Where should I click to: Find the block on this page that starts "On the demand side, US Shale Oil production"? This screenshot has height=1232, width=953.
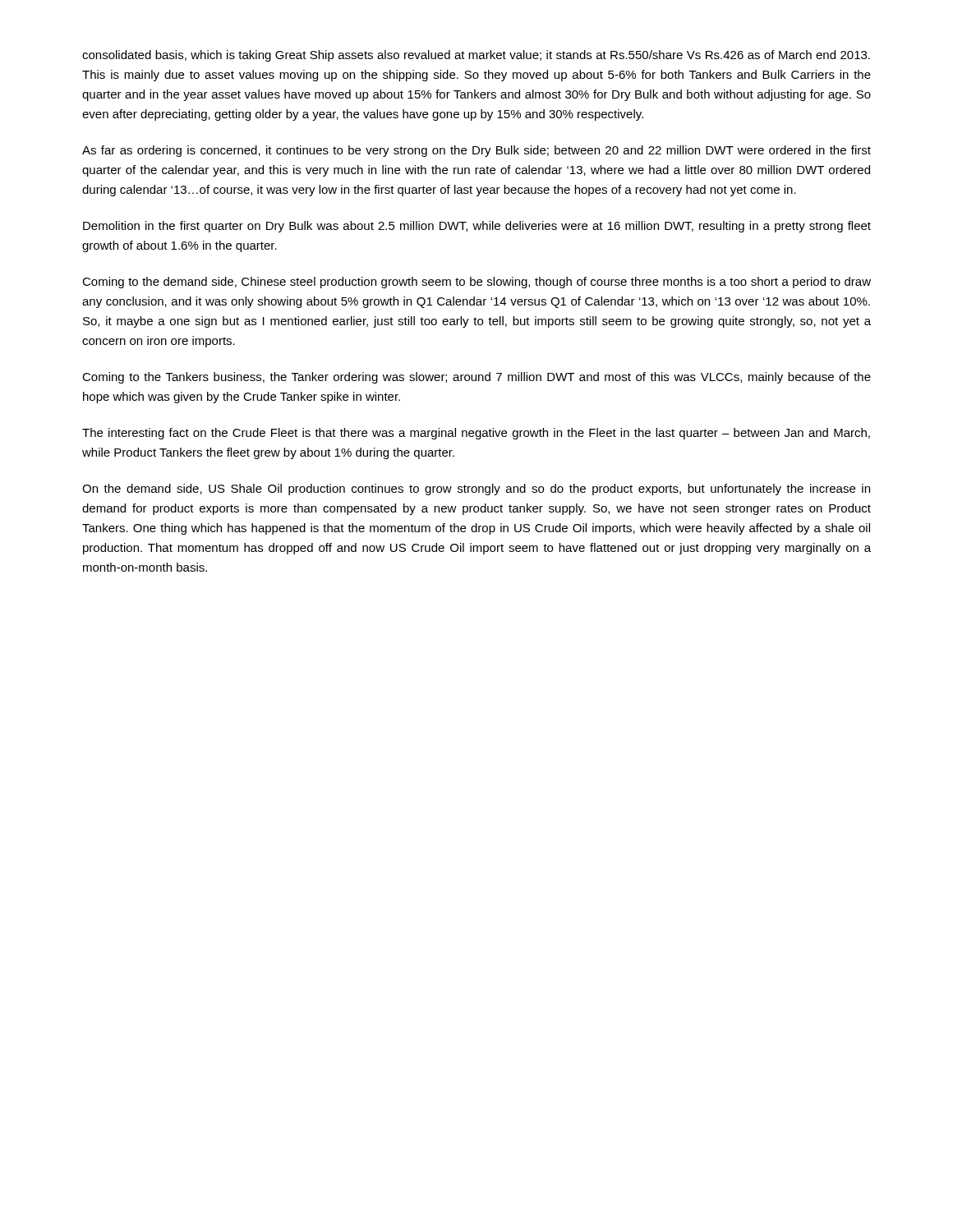pos(476,528)
